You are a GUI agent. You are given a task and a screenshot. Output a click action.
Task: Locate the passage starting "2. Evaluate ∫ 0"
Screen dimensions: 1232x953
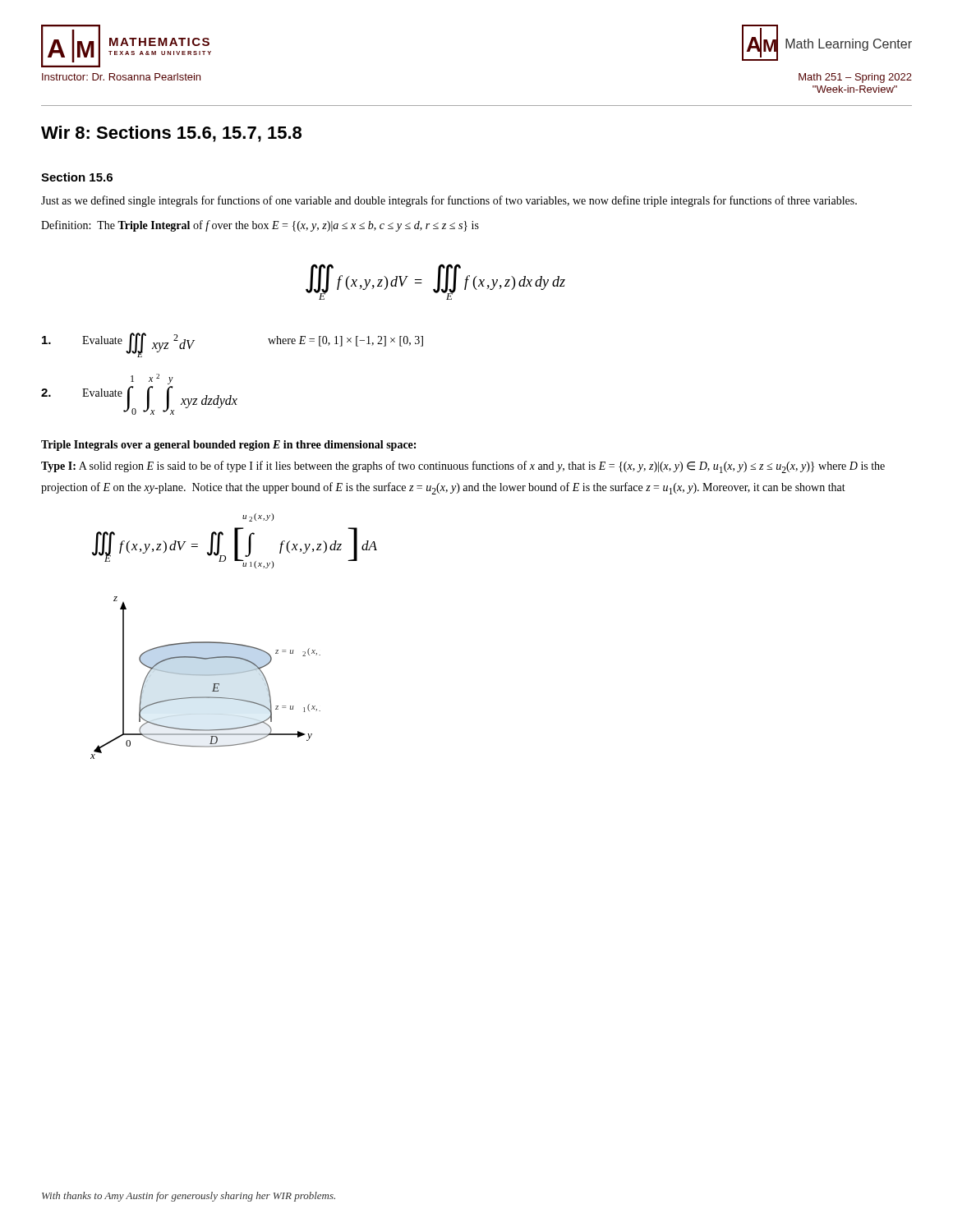[174, 394]
